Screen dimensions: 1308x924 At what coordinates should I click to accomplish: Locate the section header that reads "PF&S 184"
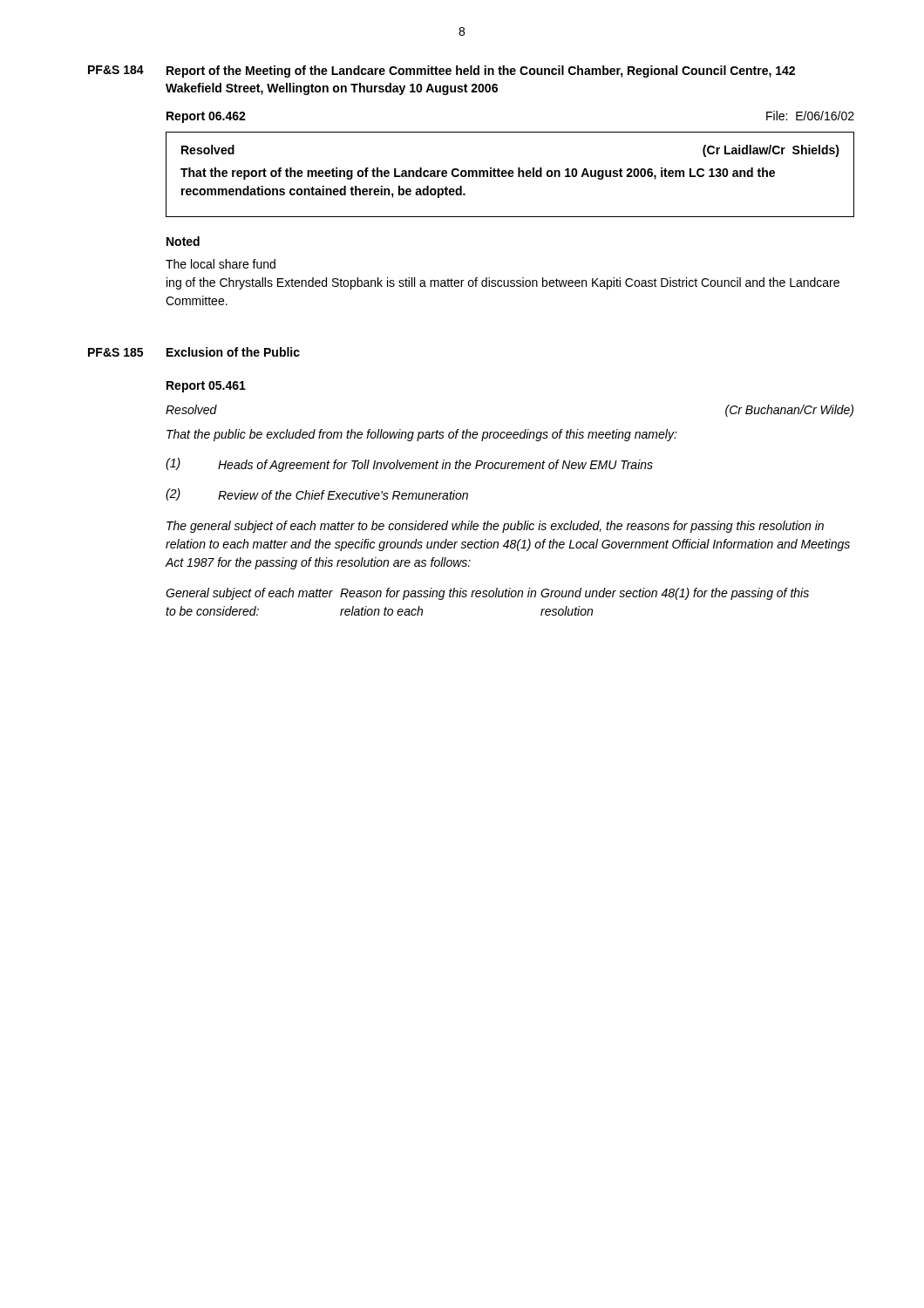115,70
